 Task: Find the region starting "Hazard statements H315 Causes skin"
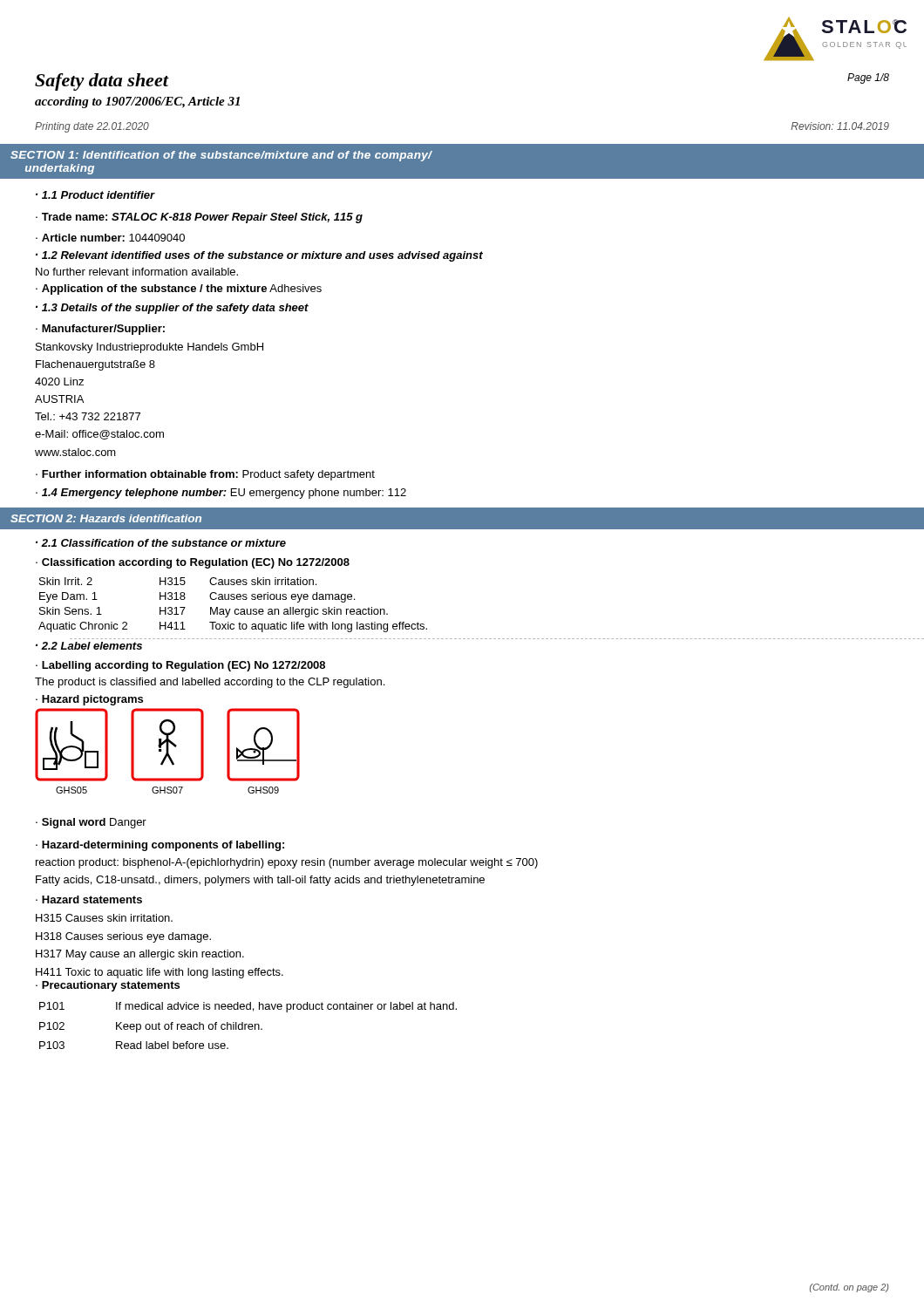pyautogui.click(x=159, y=936)
